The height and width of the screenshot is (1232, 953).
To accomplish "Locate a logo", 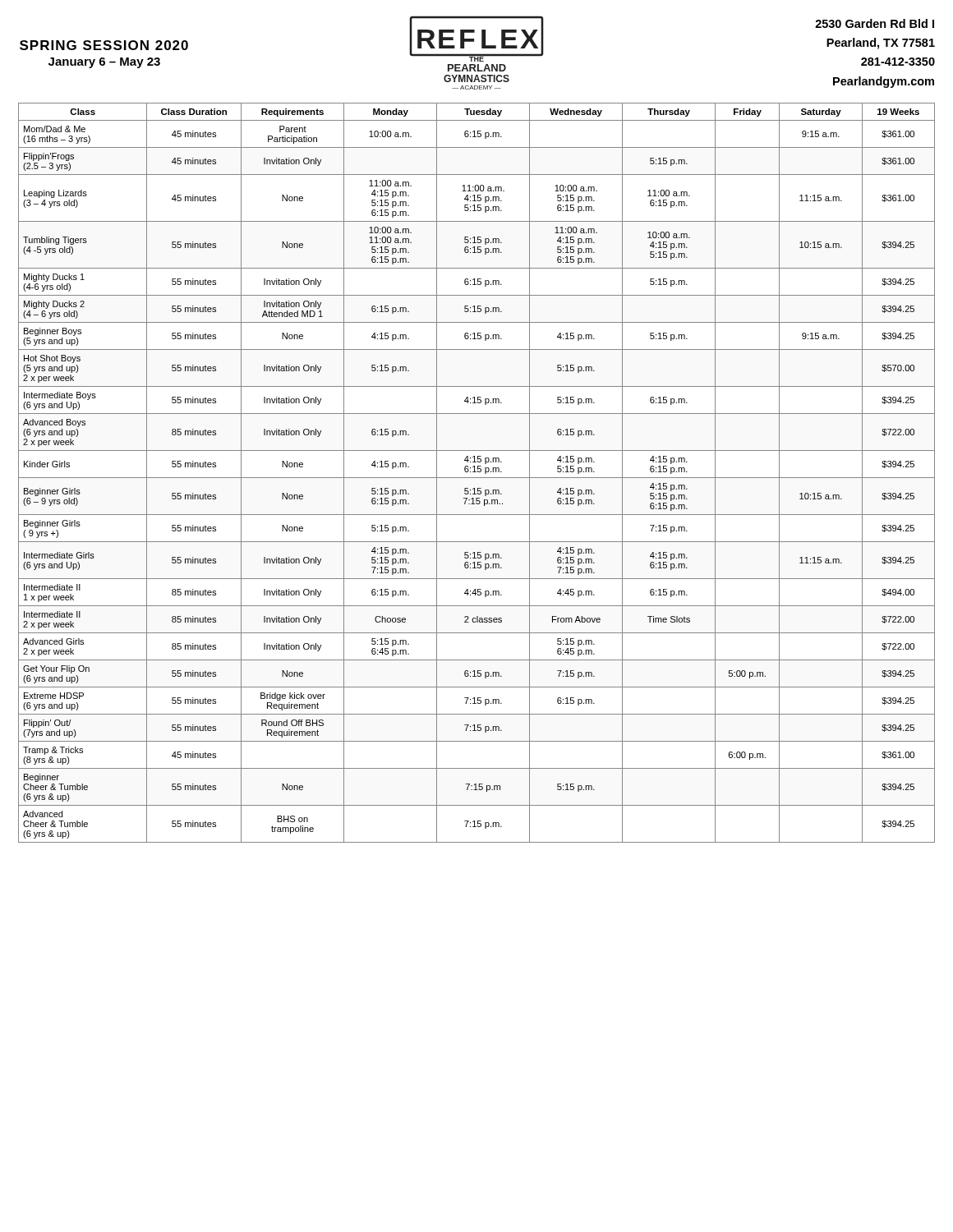I will click(x=476, y=53).
